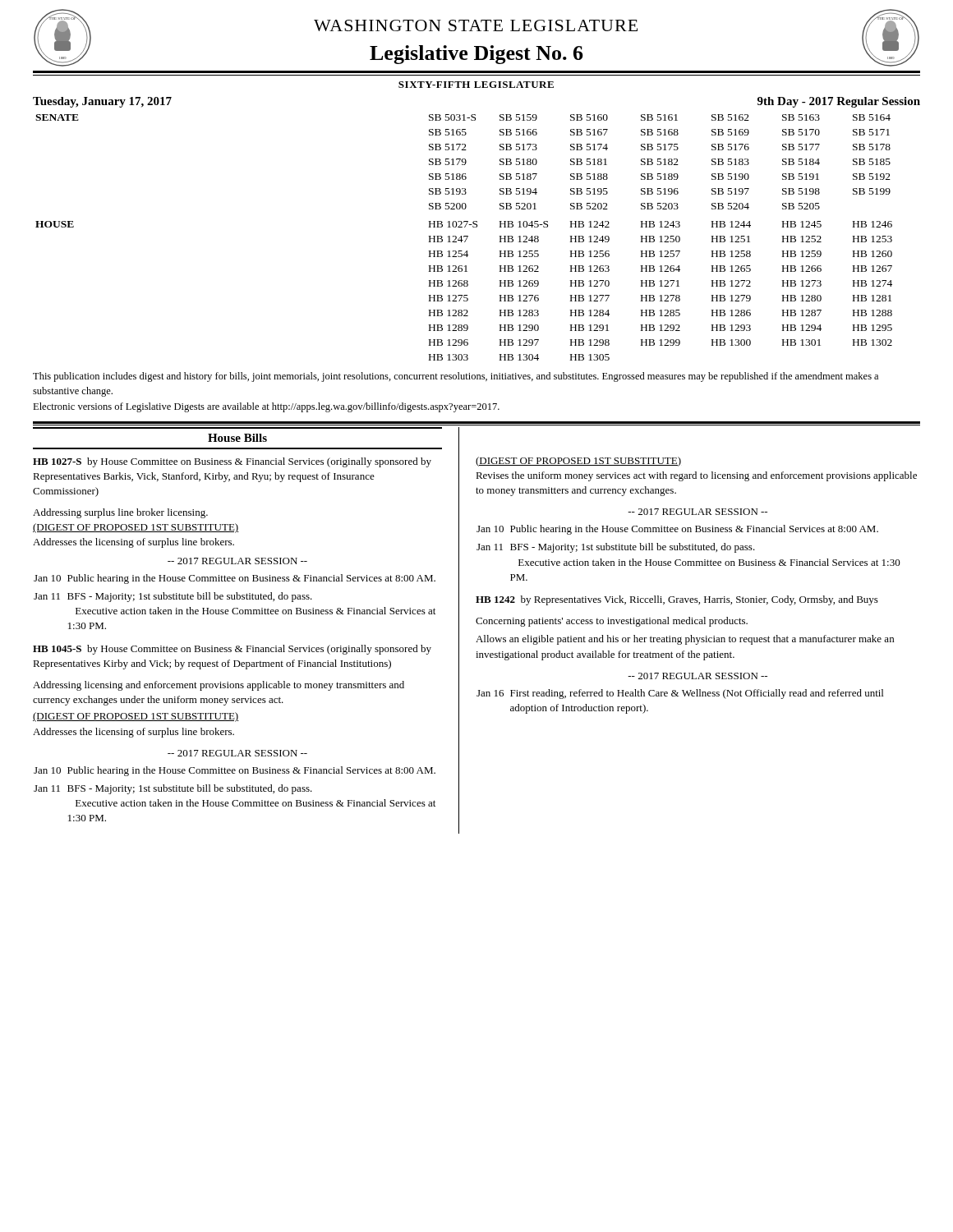Screen dimensions: 1232x953
Task: Select the passage starting "(DIGEST OF PROPOSED 1ST SUBSTITUTE) Addresses"
Action: click(x=136, y=723)
